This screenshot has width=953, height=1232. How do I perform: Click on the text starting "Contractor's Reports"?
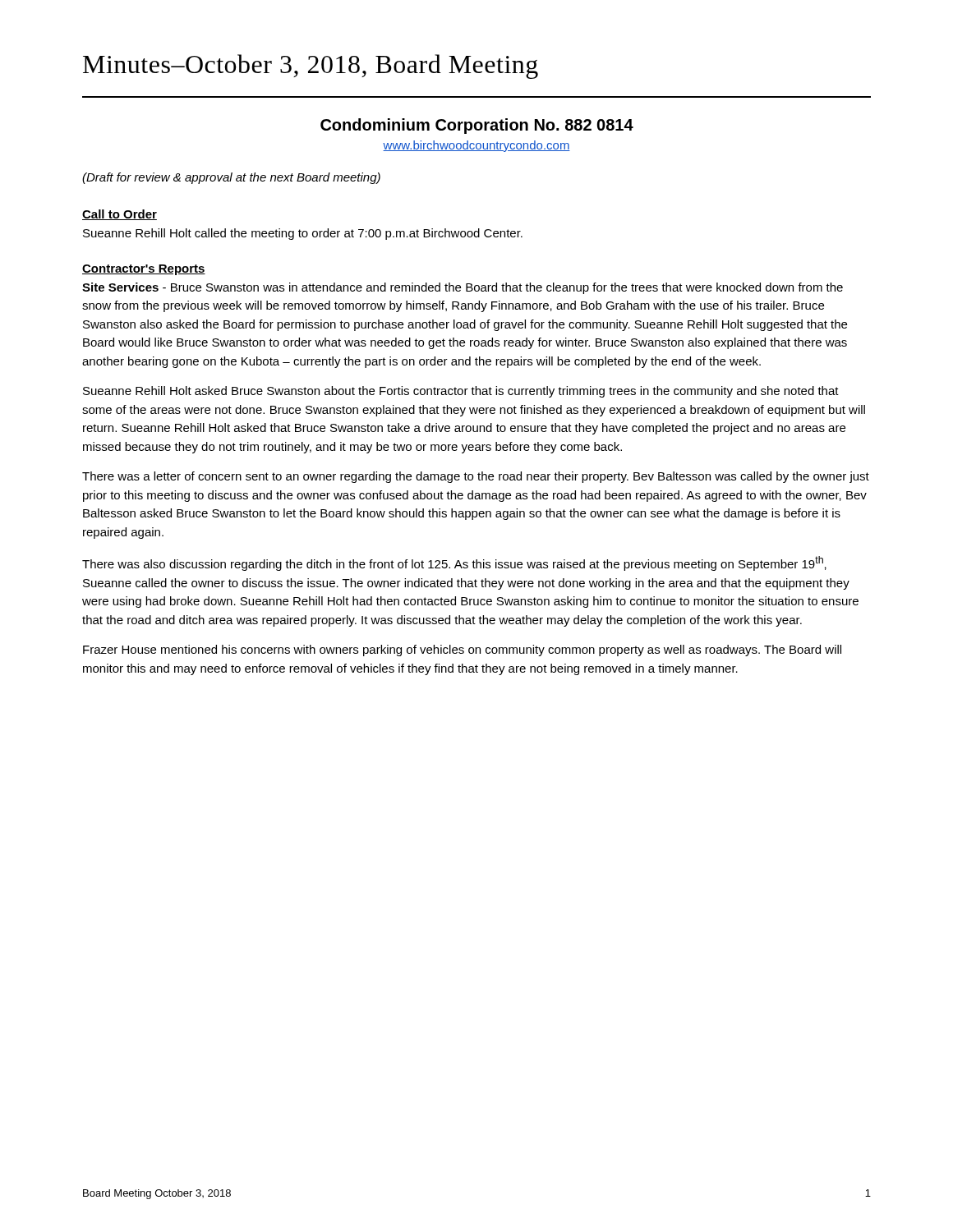144,268
